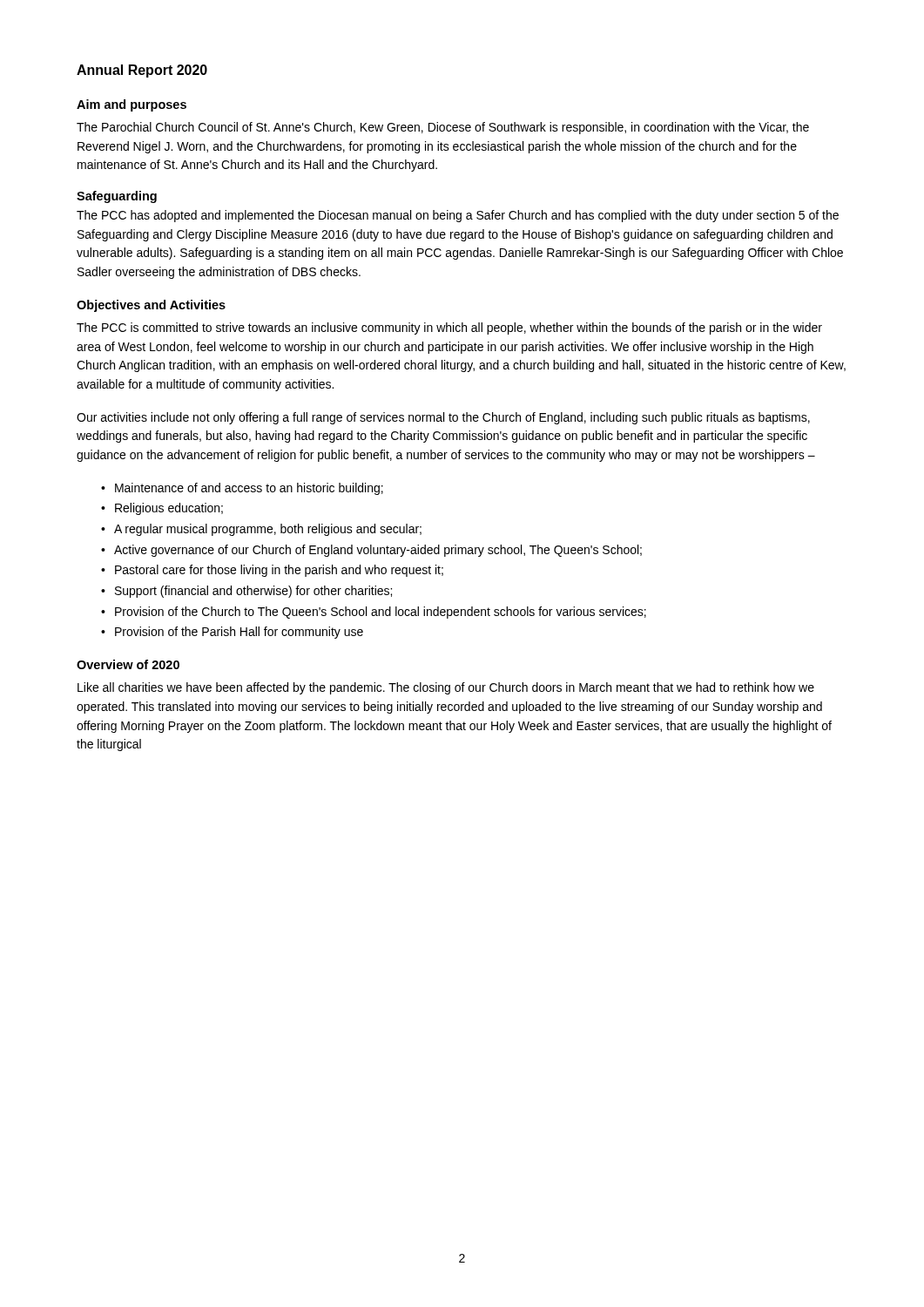
Task: Find the list item containing "Support (financial and otherwise) for other"
Action: click(x=254, y=591)
